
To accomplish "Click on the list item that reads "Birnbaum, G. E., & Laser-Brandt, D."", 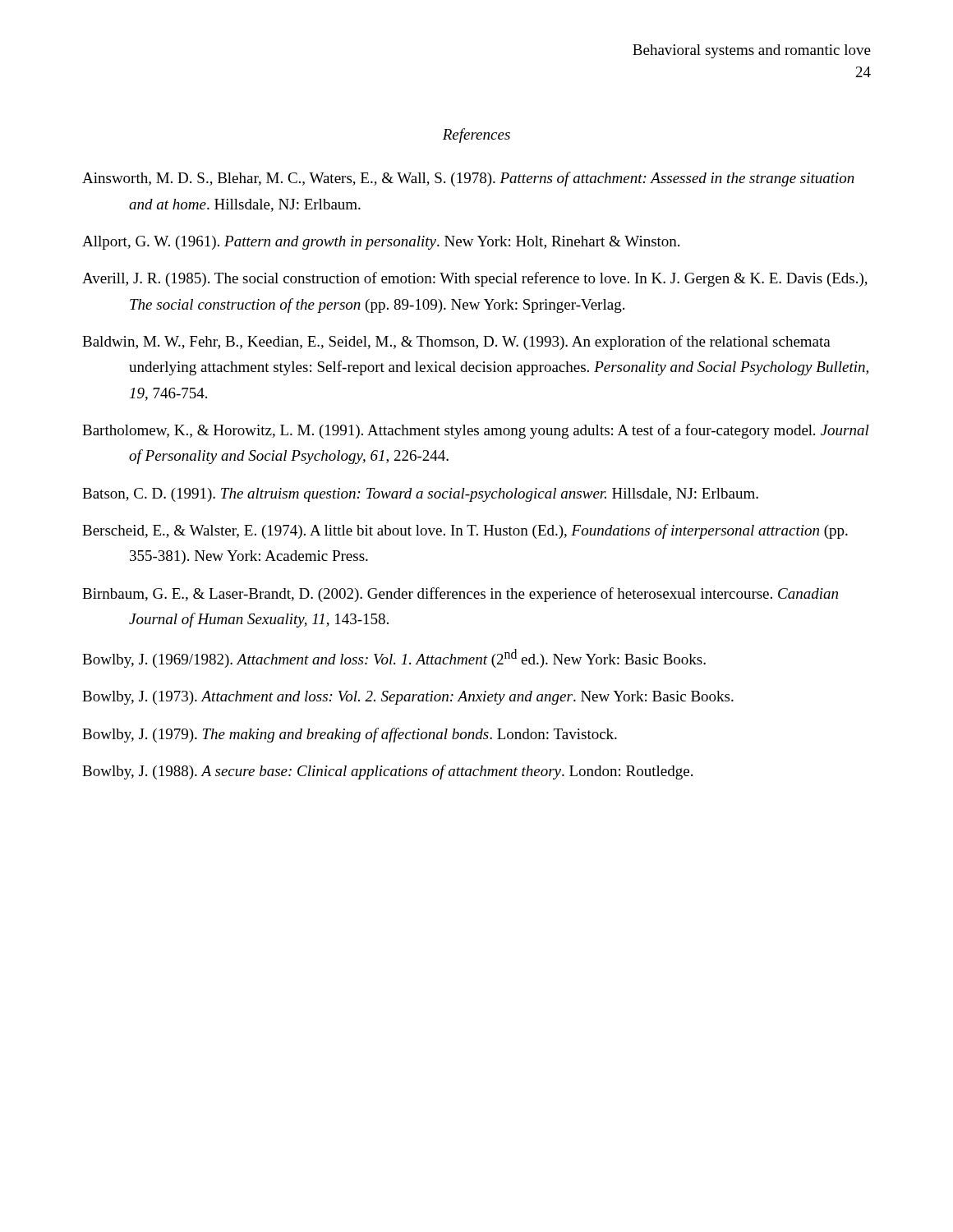I will (x=460, y=606).
